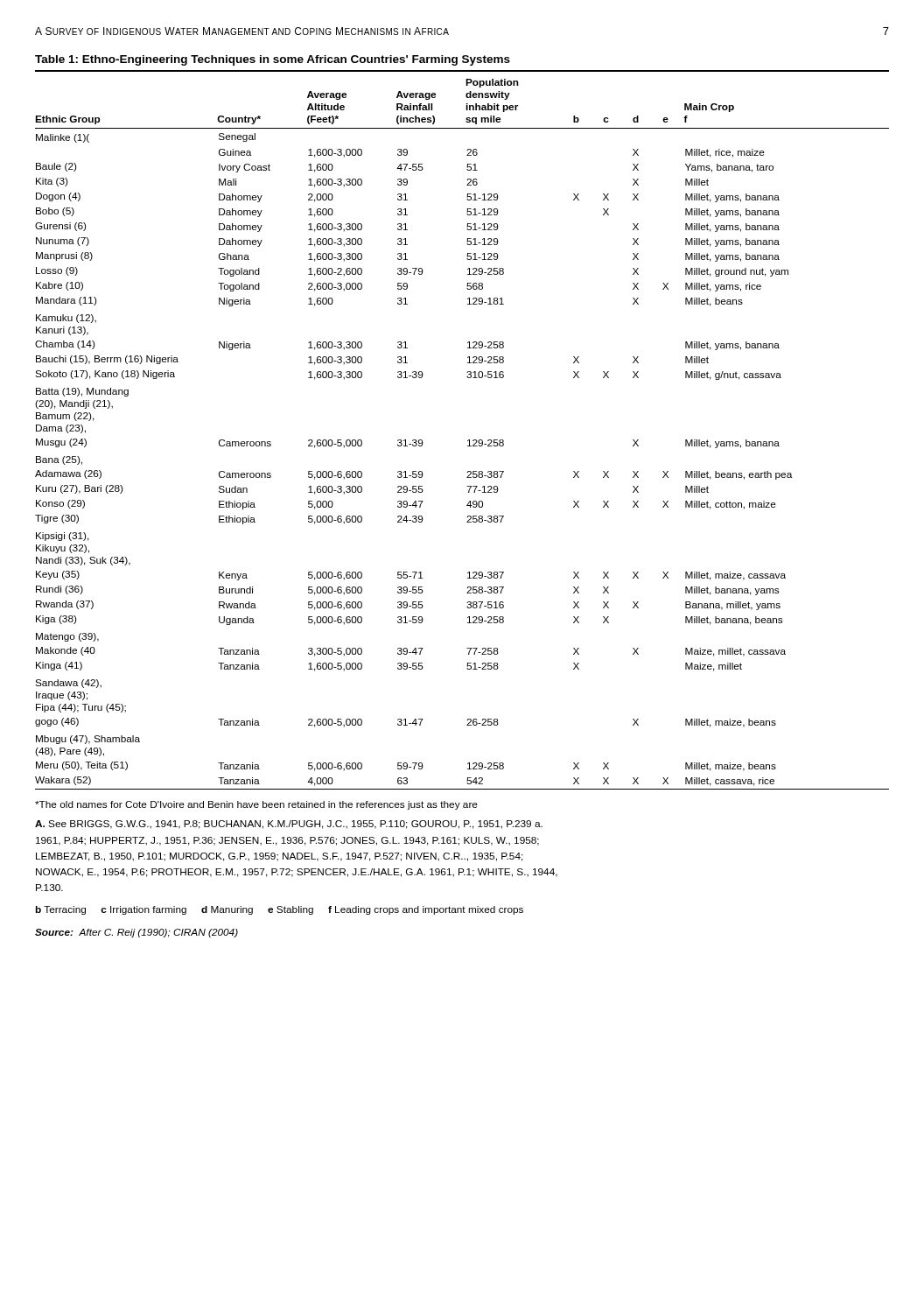Locate the element starting "The old names for Cote D'Ivoire and Benin"

click(256, 804)
